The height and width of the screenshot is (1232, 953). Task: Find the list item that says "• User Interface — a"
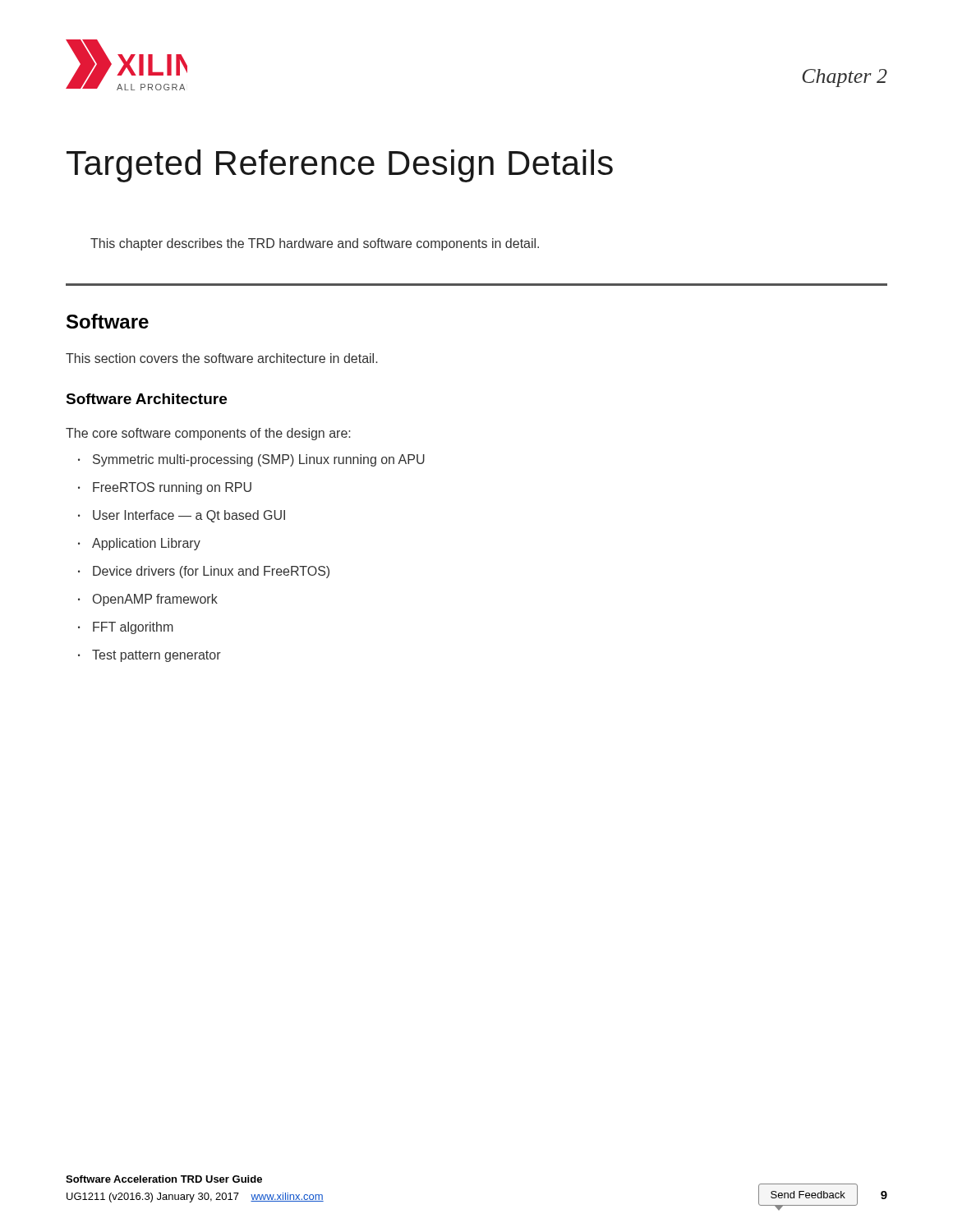(176, 516)
